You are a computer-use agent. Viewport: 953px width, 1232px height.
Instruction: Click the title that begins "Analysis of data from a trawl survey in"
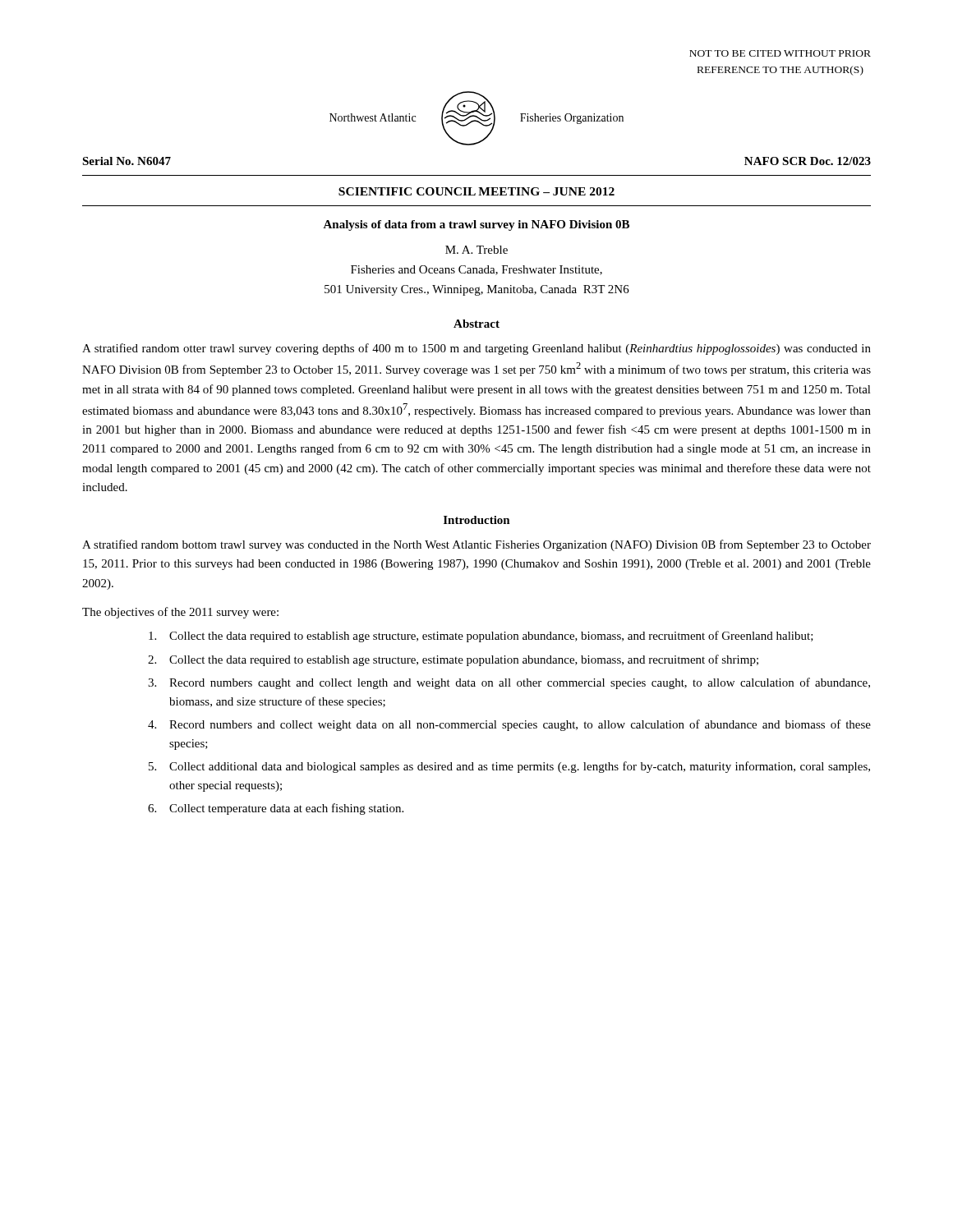click(476, 224)
